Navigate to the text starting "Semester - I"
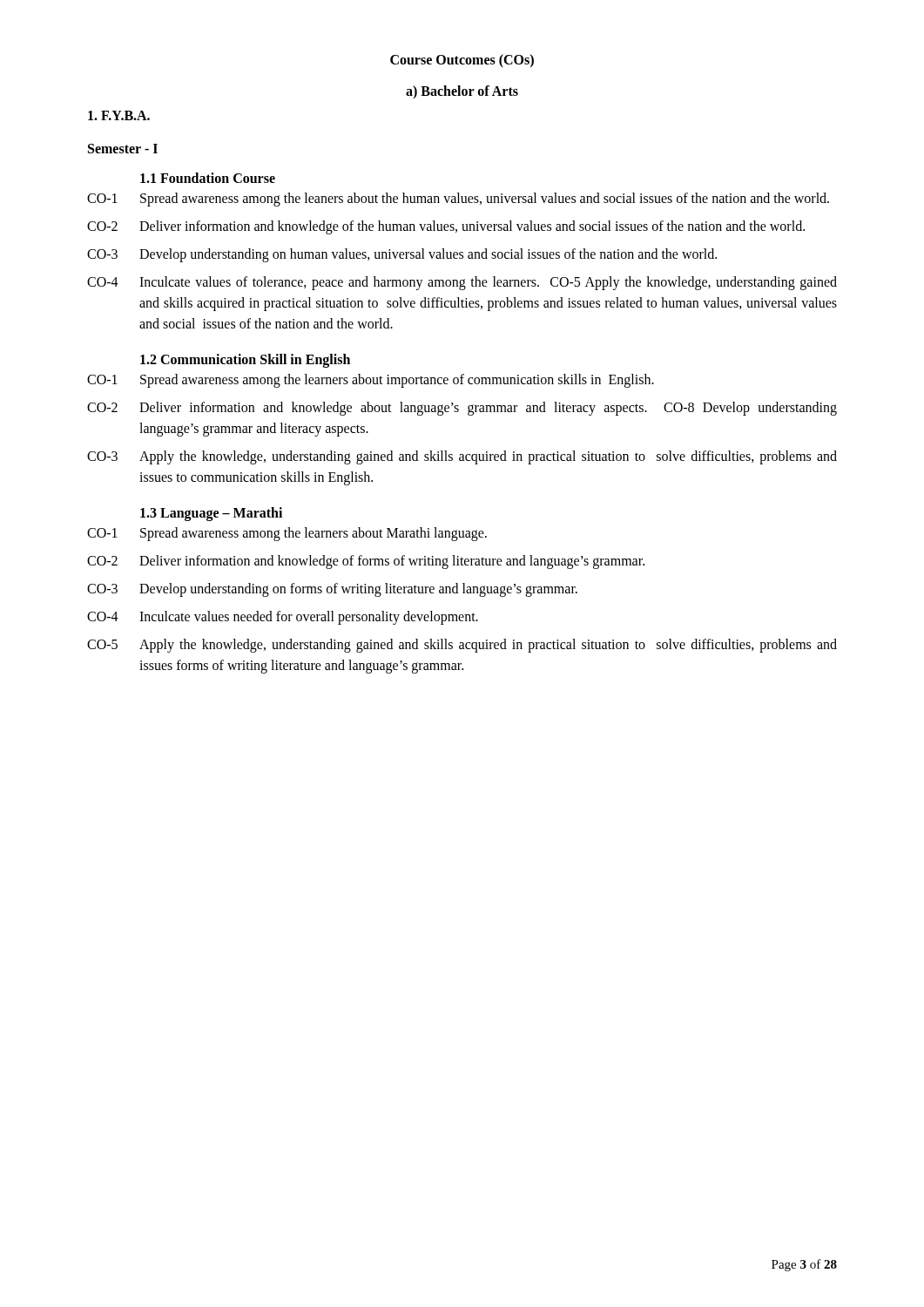Viewport: 924px width, 1307px height. 123,149
